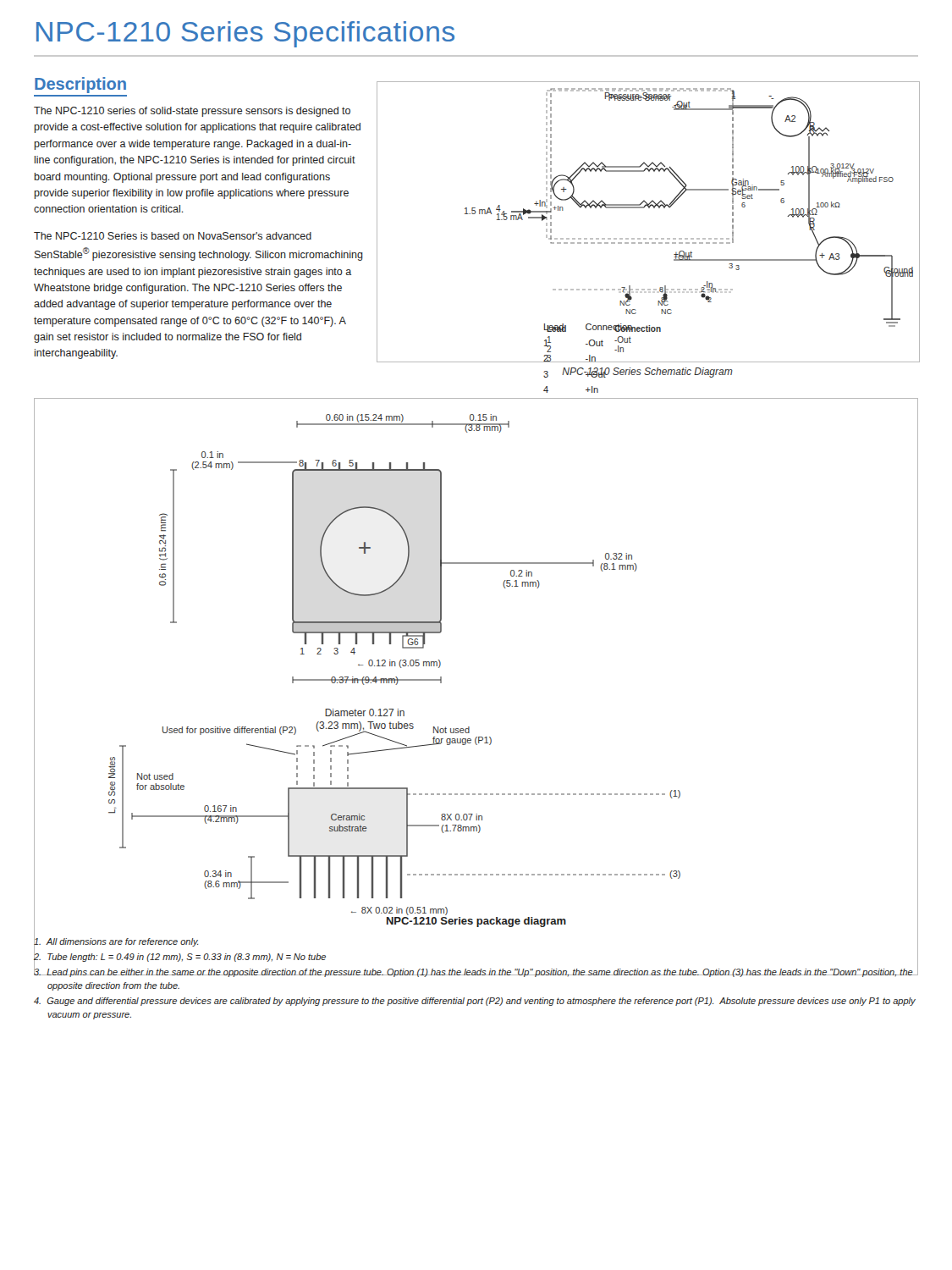This screenshot has height=1270, width=952.
Task: Where is the passage that starts "2. Tube length: L ="?
Action: coord(180,957)
